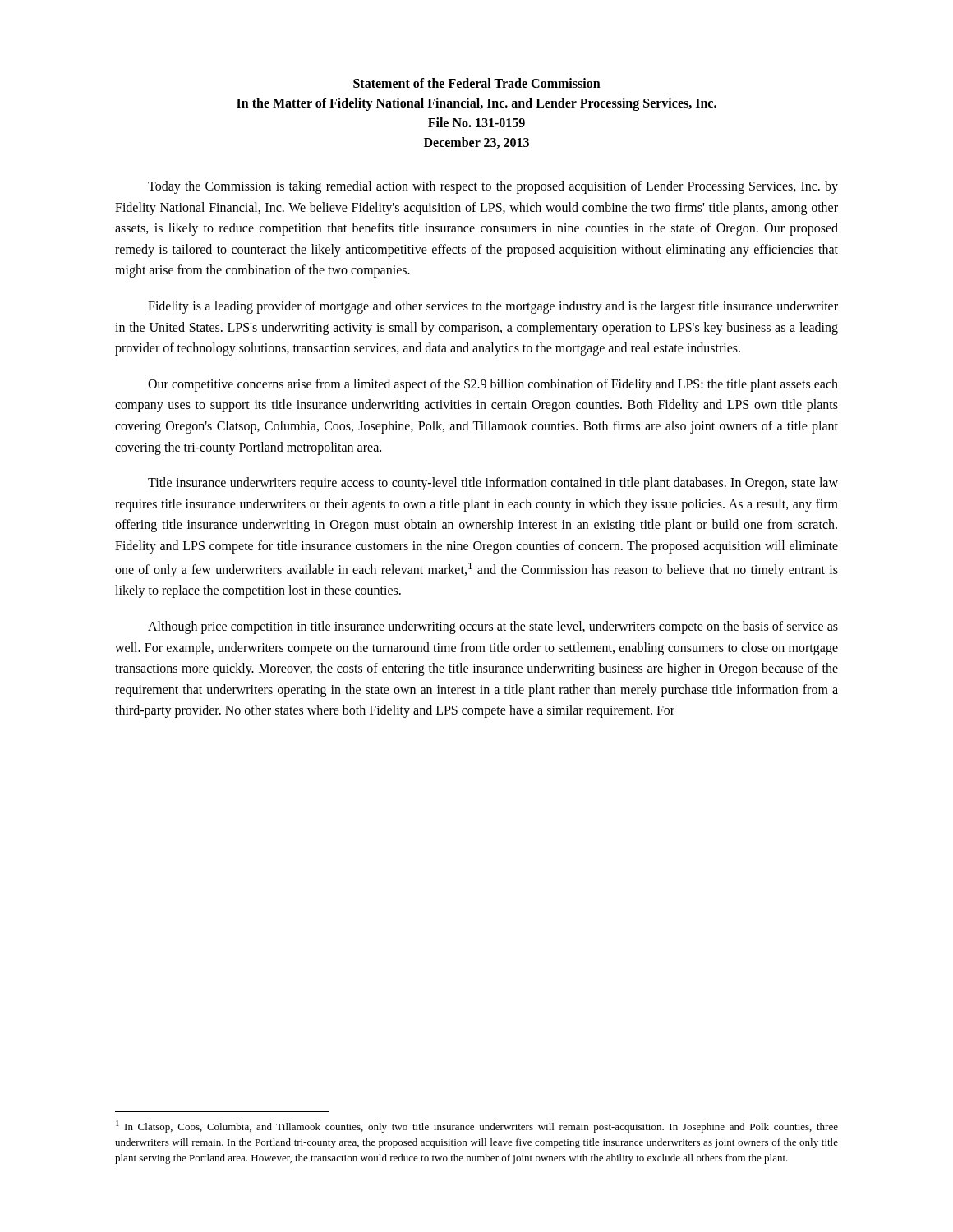Click the passage that begins "Our competitive concerns arise from a limited aspect"

coord(476,415)
